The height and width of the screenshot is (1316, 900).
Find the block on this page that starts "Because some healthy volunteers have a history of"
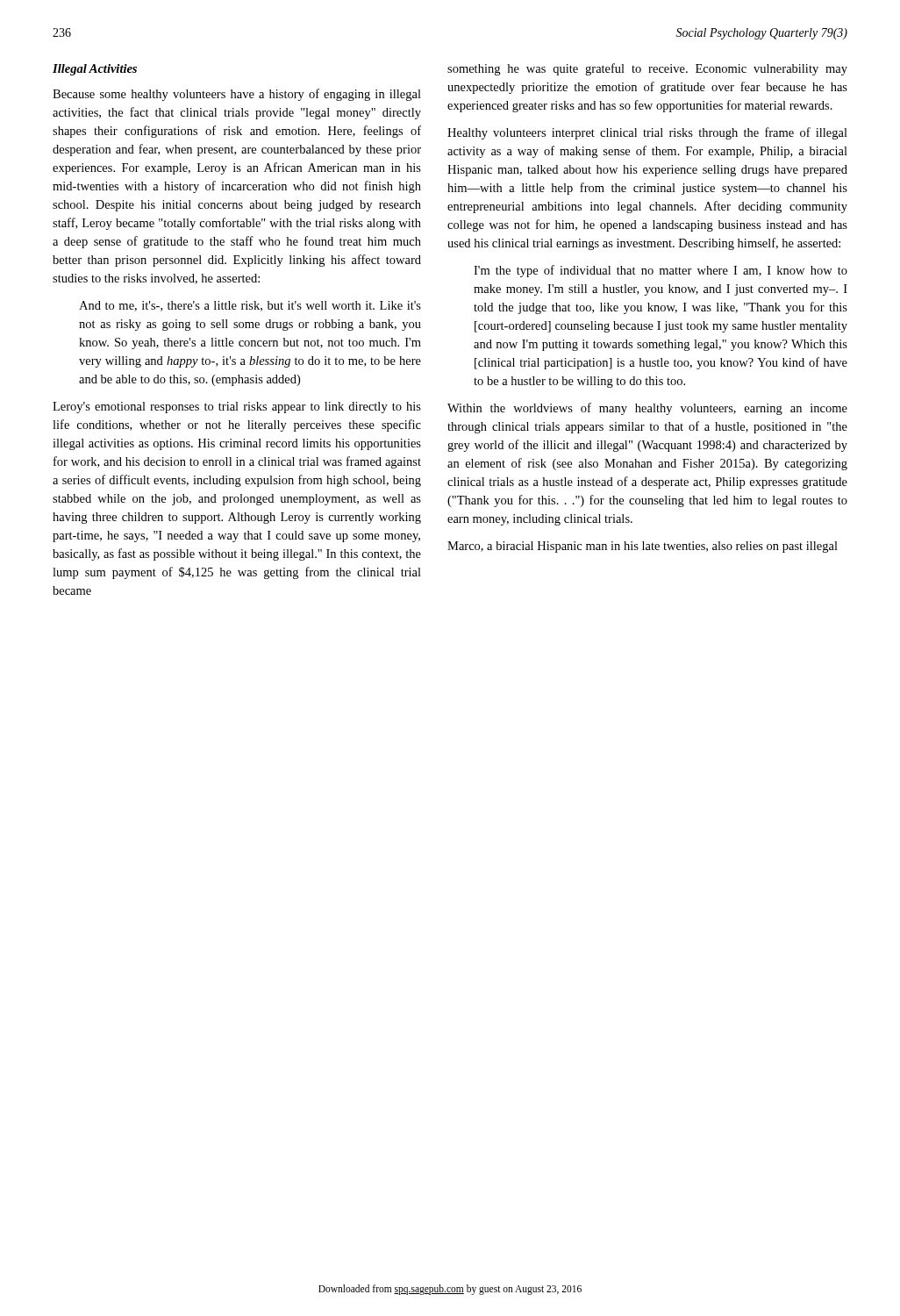(237, 187)
